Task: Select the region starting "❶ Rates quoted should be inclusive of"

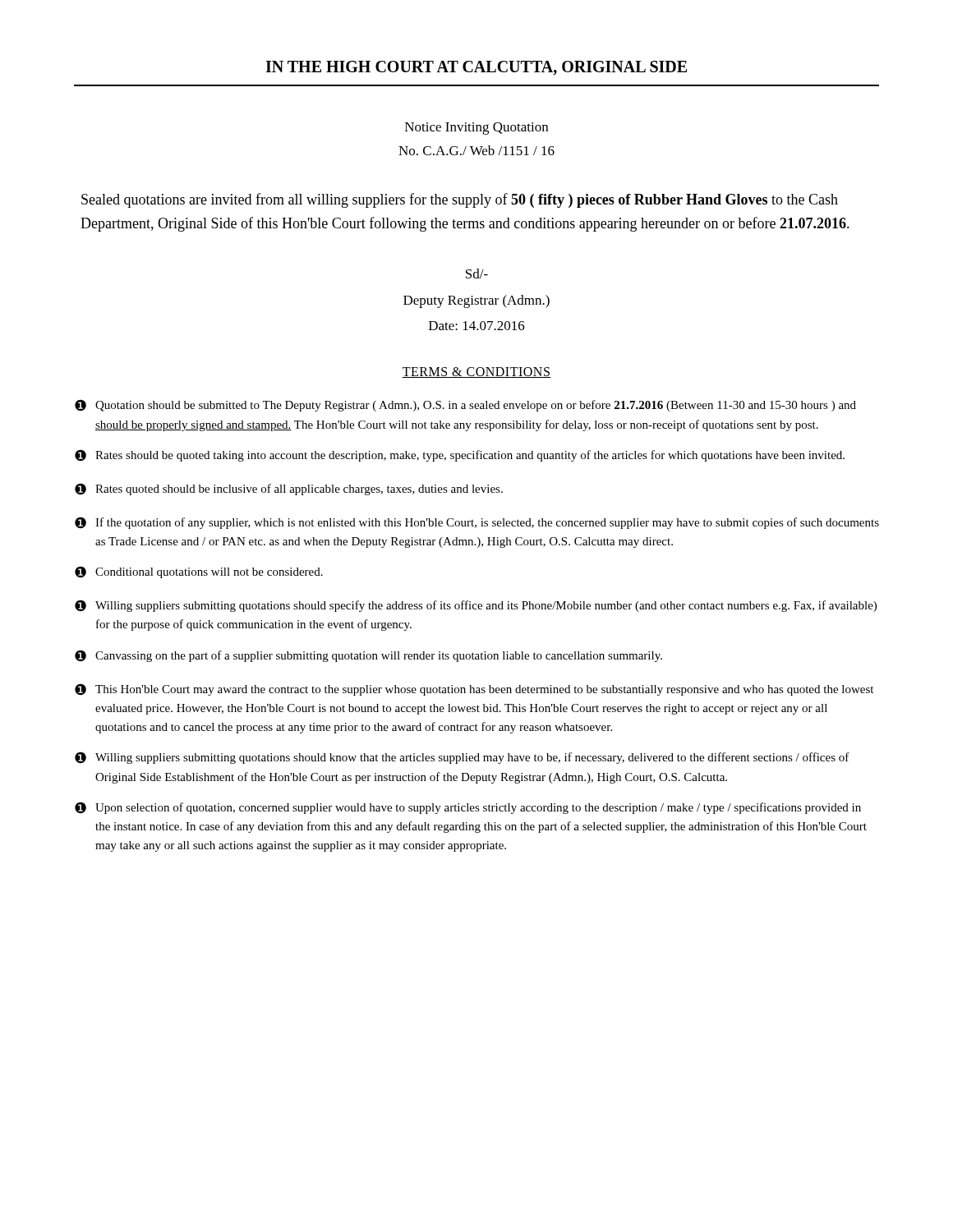Action: click(476, 491)
